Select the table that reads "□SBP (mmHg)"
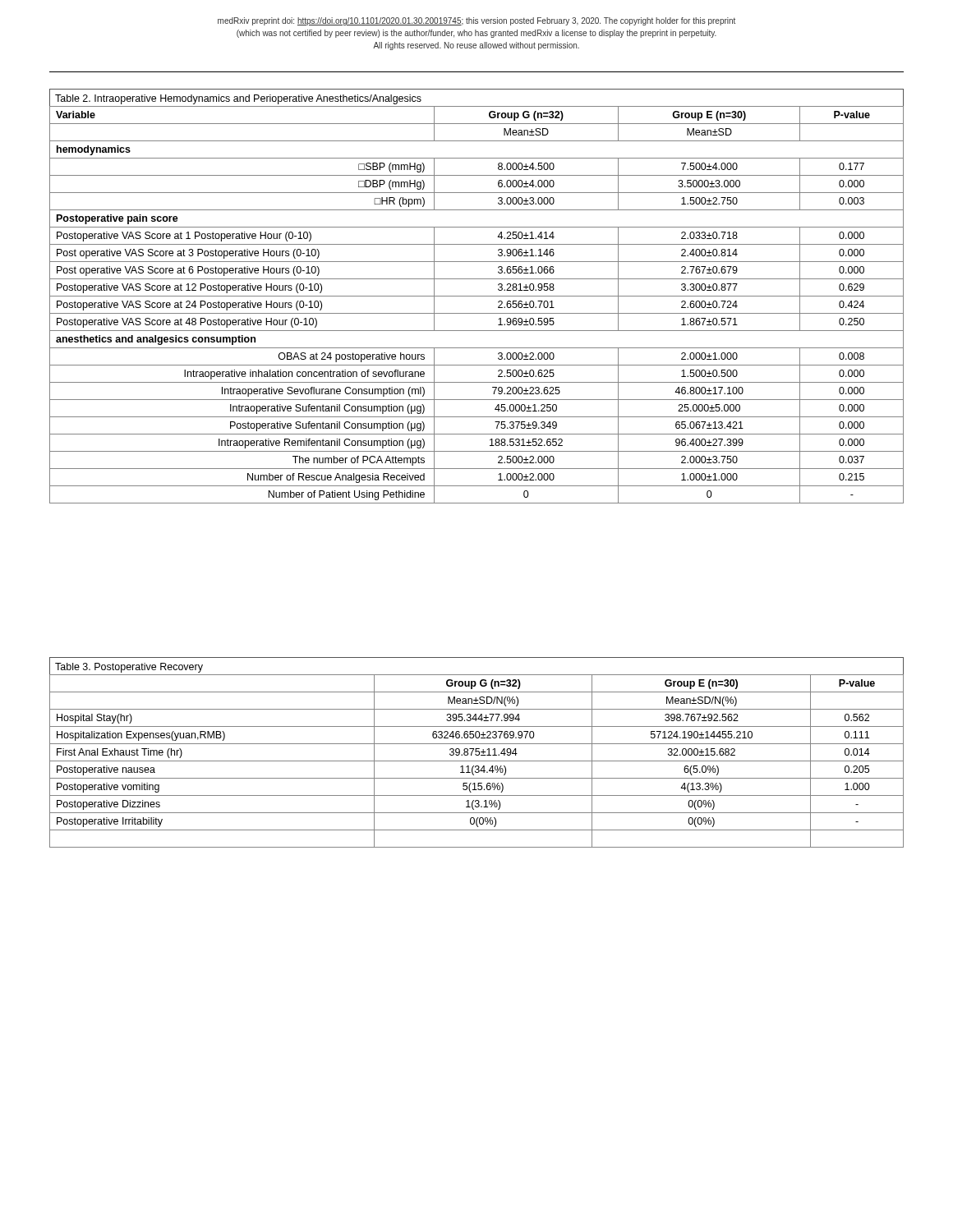 [x=476, y=296]
